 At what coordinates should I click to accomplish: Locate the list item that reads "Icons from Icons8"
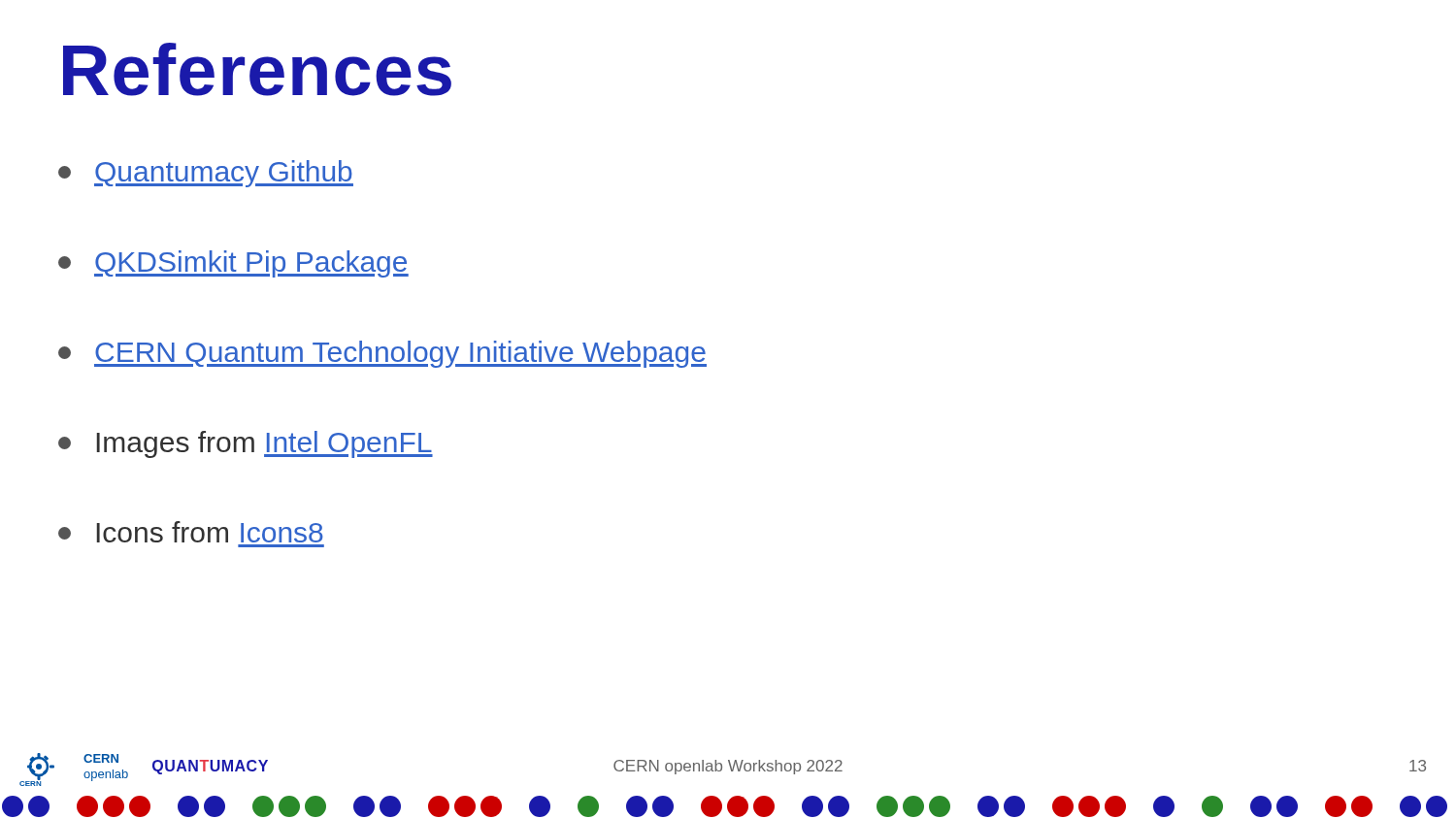[x=191, y=533]
